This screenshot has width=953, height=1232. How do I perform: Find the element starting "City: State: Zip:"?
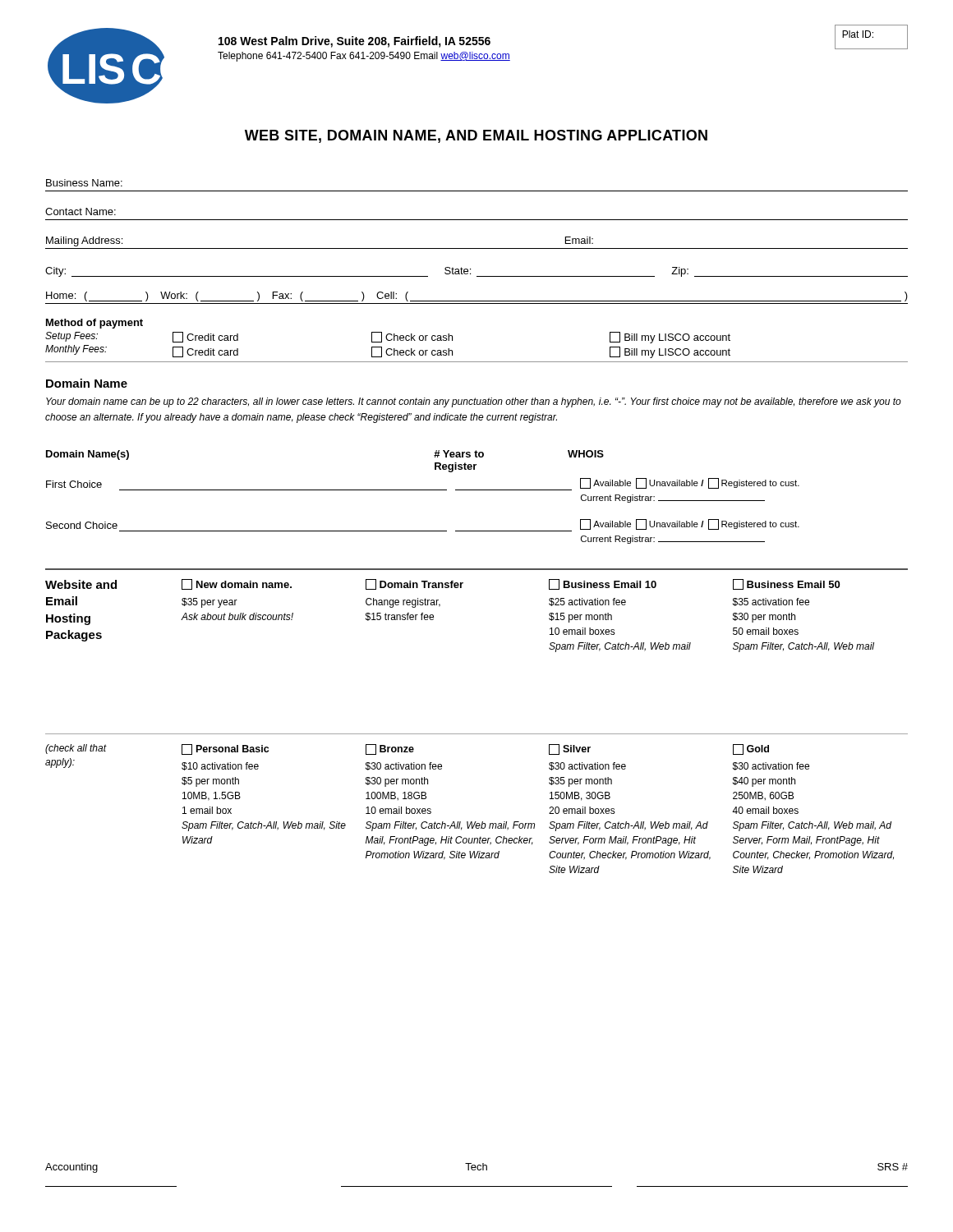pyautogui.click(x=476, y=270)
